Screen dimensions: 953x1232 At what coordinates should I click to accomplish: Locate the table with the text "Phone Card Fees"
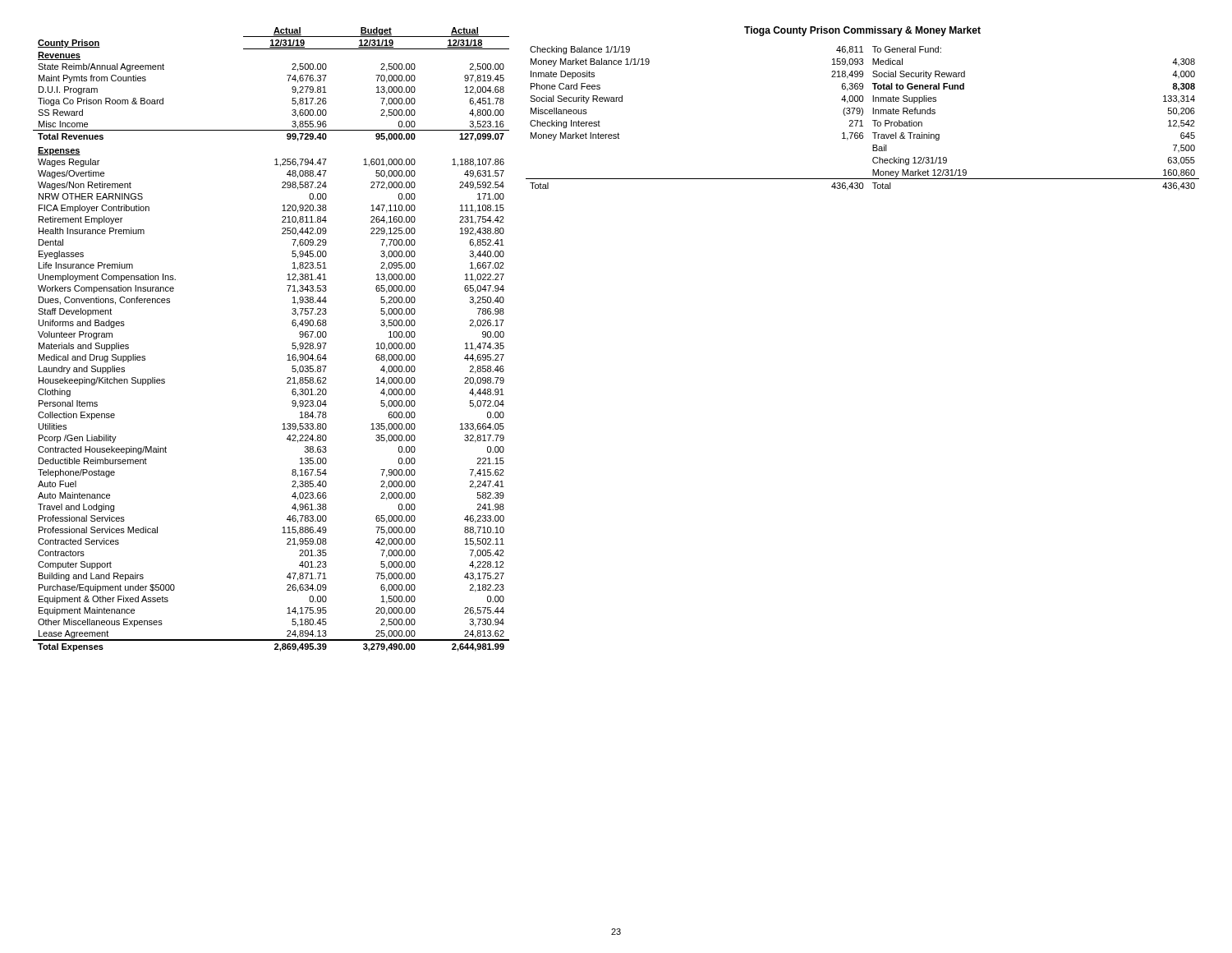tap(862, 117)
